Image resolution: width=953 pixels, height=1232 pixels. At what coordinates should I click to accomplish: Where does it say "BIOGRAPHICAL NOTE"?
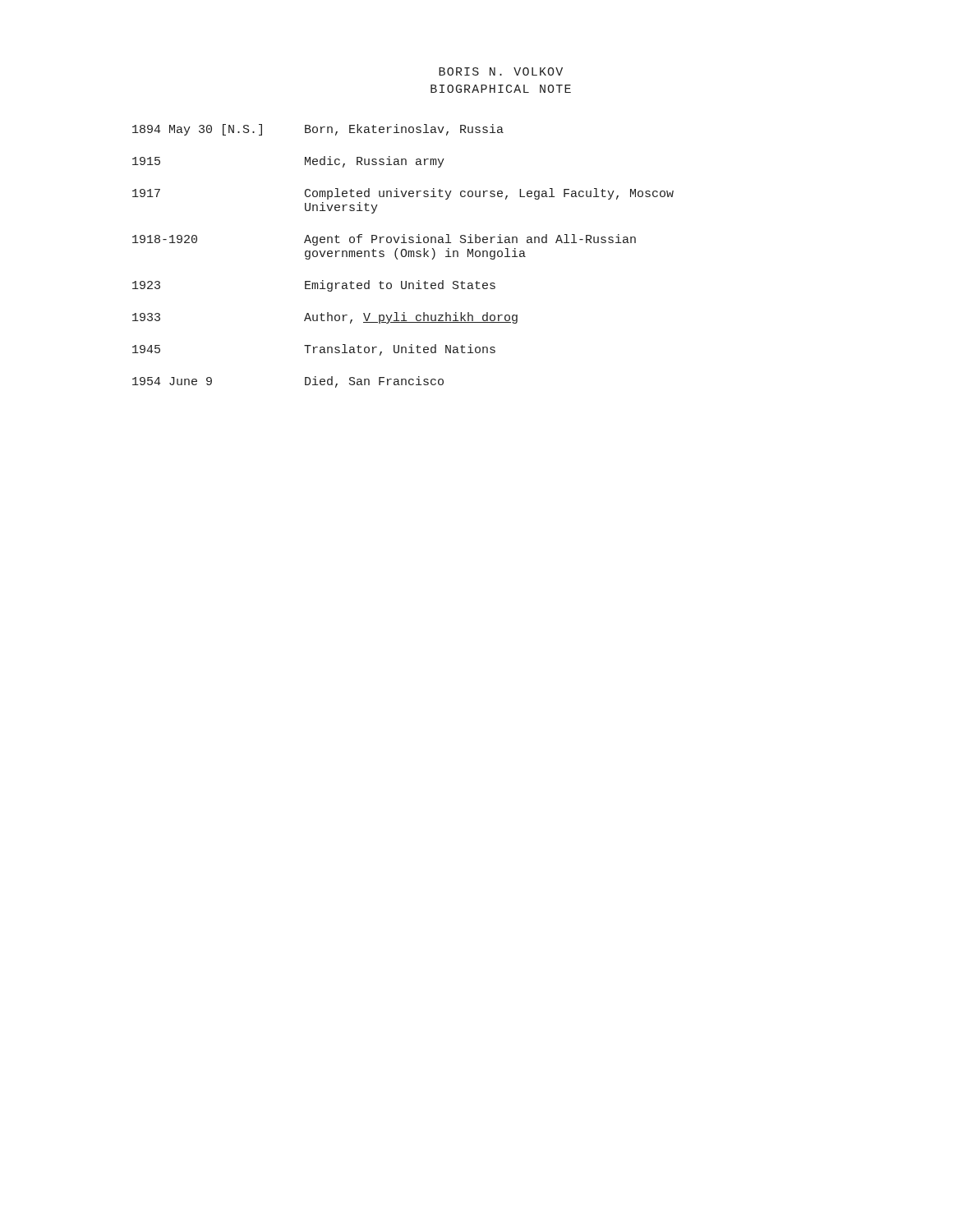[501, 90]
